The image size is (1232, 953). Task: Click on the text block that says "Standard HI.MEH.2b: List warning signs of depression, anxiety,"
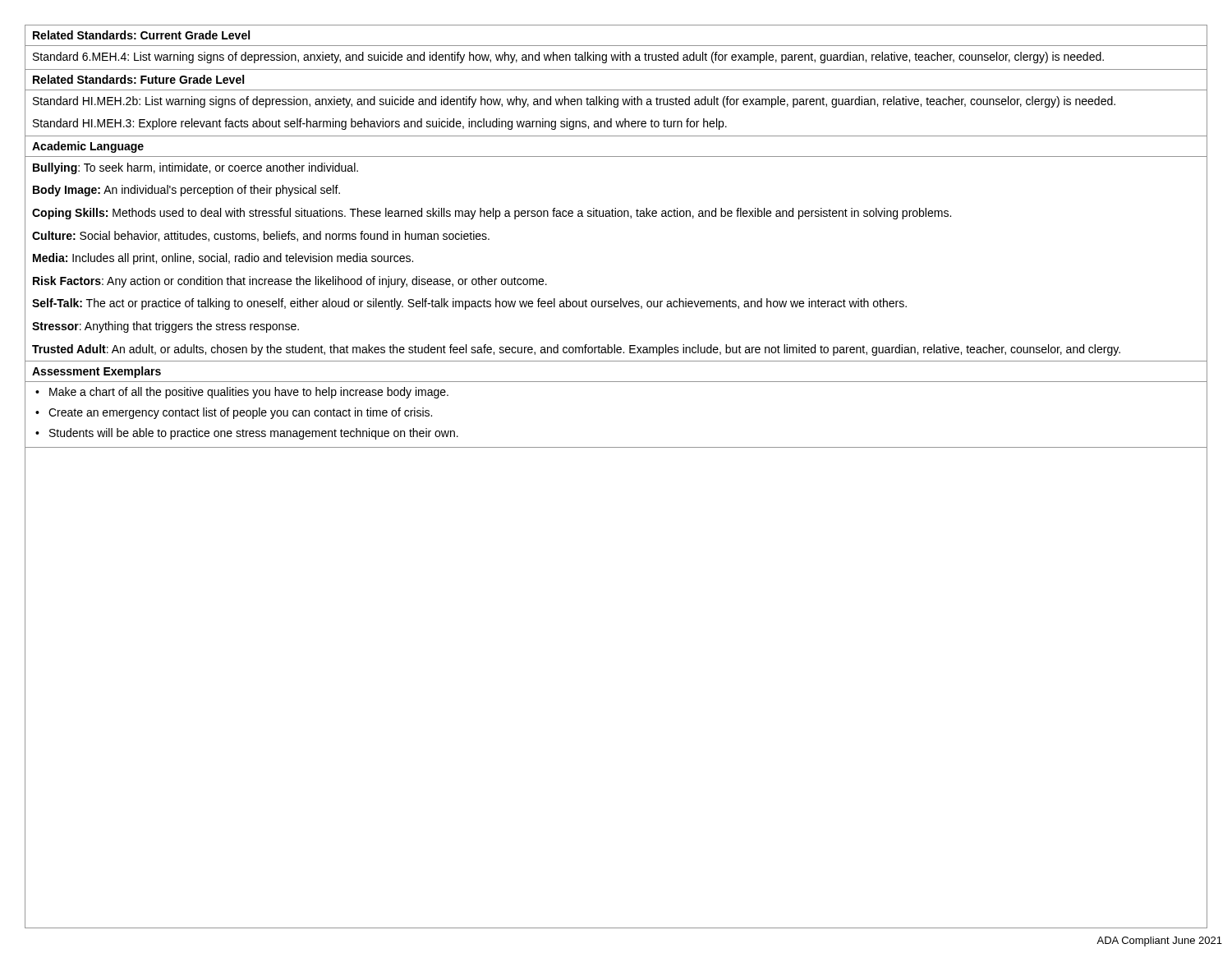[574, 101]
